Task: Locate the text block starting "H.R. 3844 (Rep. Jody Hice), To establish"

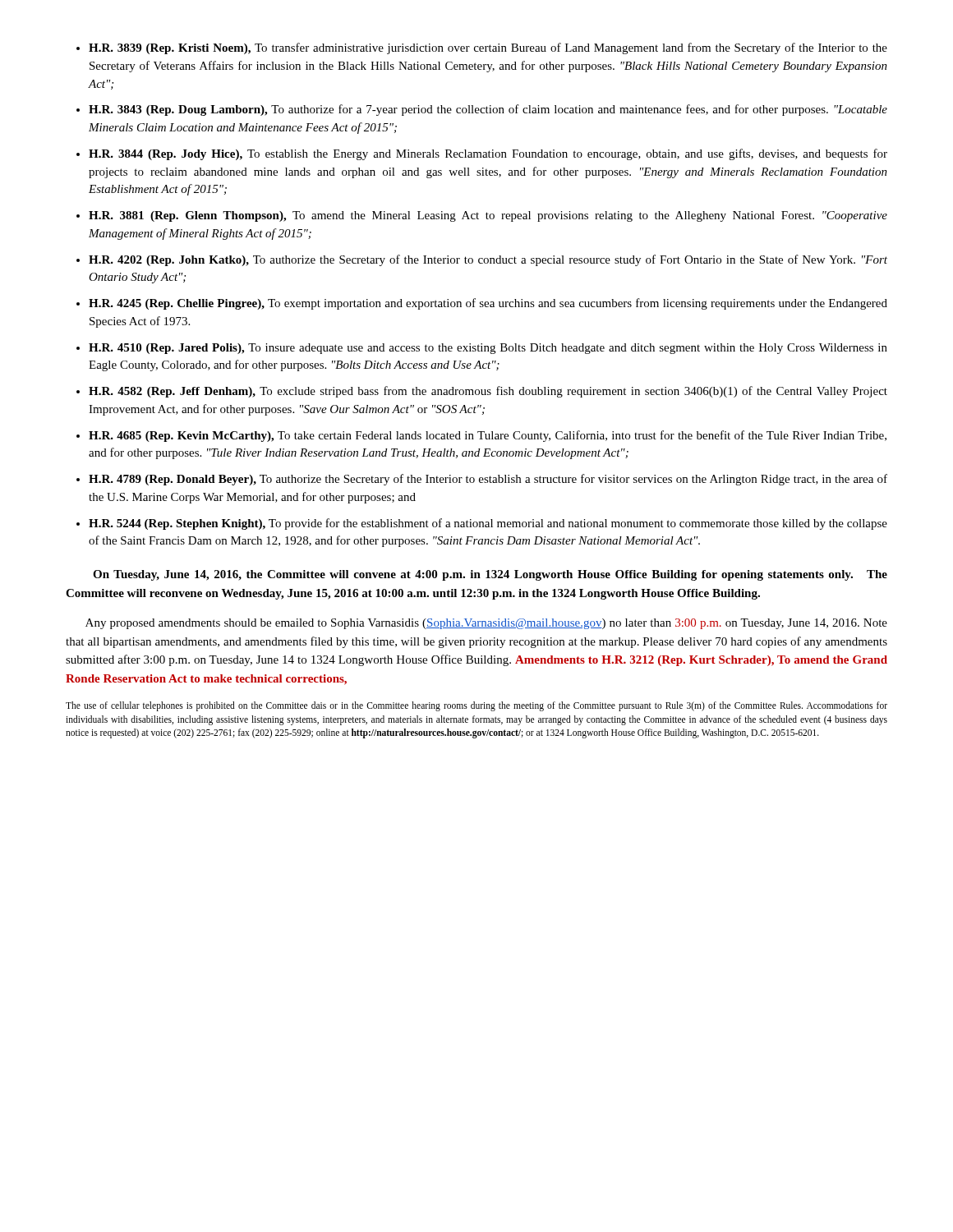Action: pyautogui.click(x=488, y=171)
